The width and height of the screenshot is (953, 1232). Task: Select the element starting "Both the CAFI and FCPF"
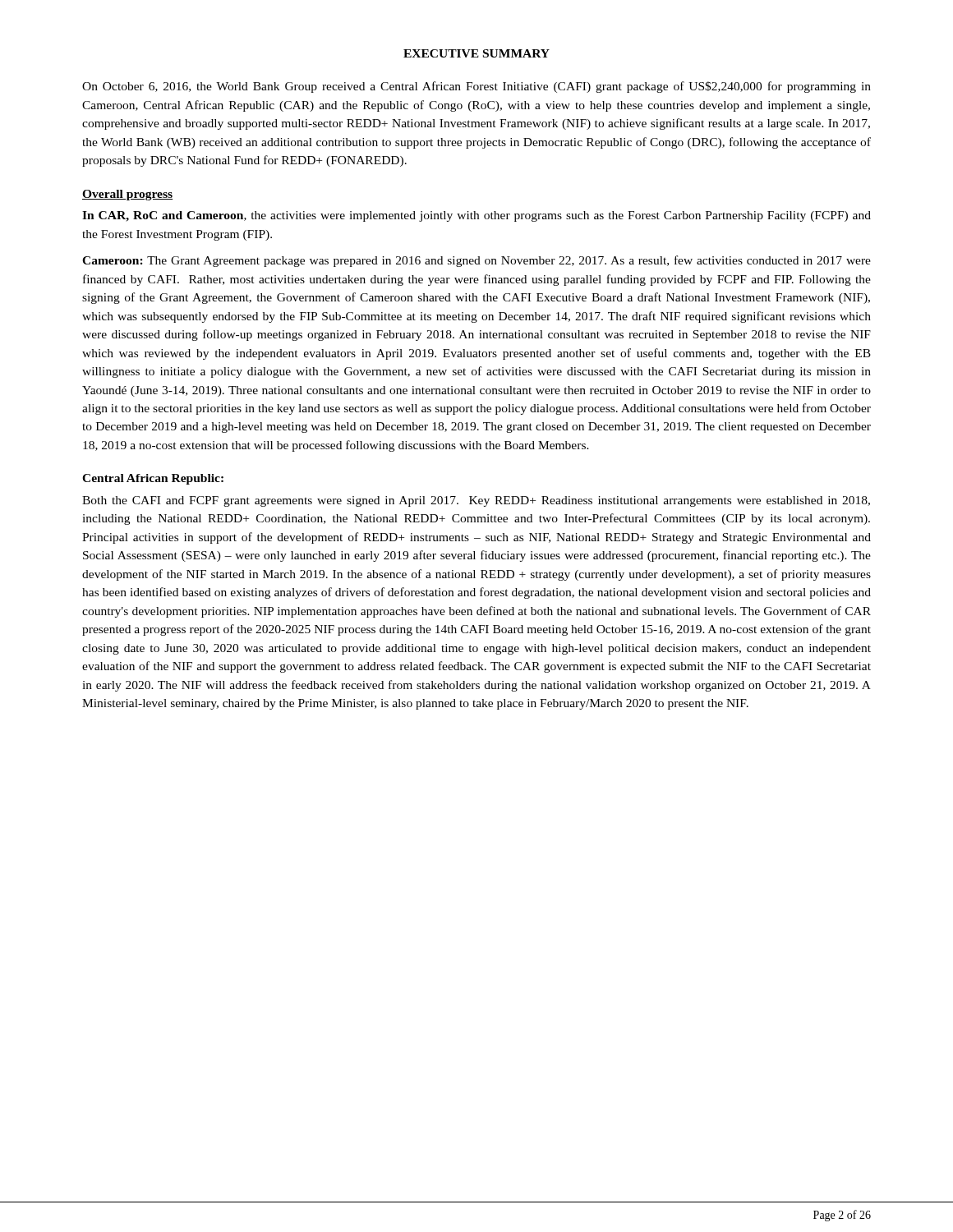coord(476,601)
